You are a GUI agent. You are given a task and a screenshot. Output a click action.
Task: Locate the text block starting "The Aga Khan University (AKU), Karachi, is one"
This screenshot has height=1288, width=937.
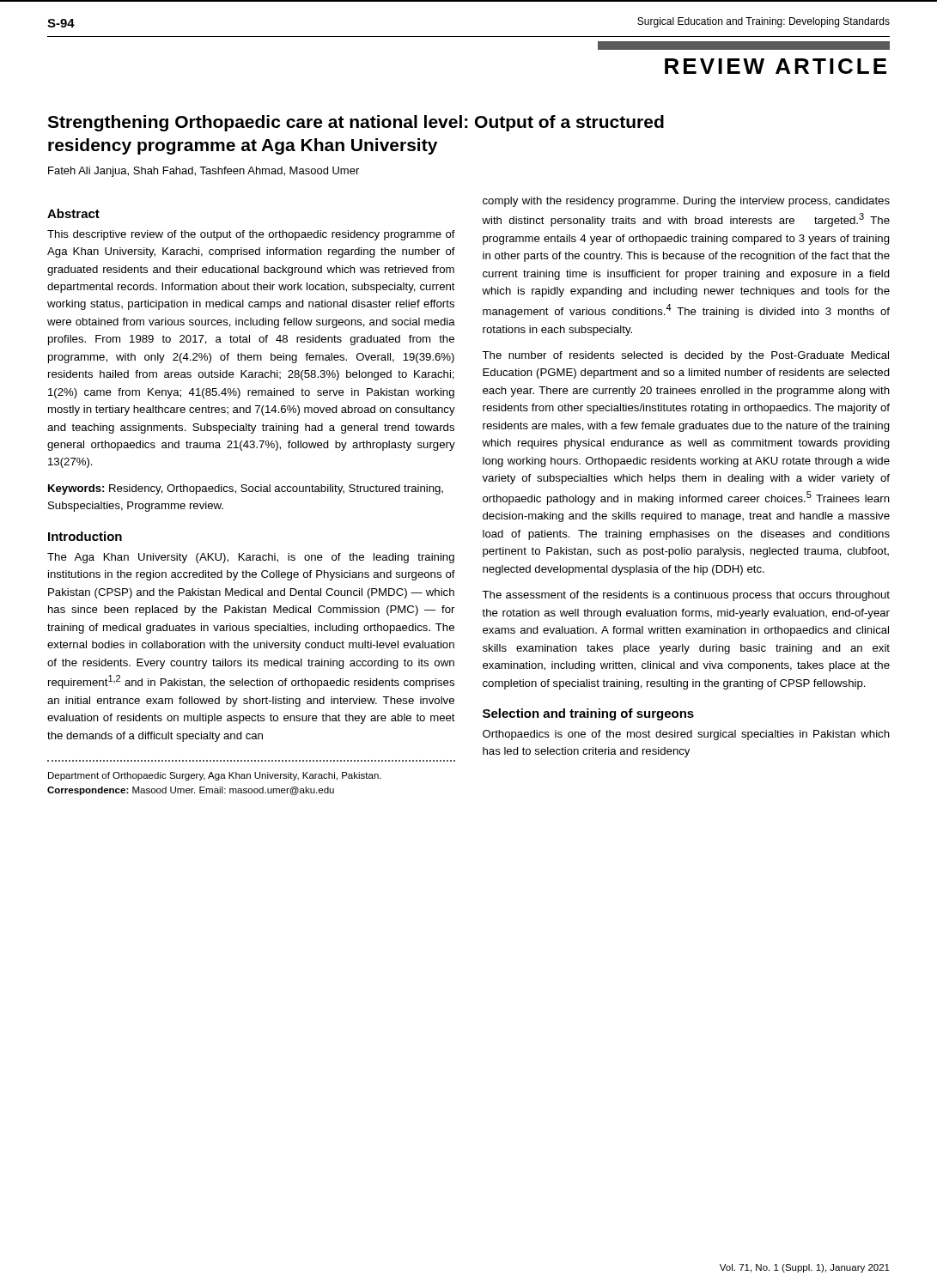point(251,646)
